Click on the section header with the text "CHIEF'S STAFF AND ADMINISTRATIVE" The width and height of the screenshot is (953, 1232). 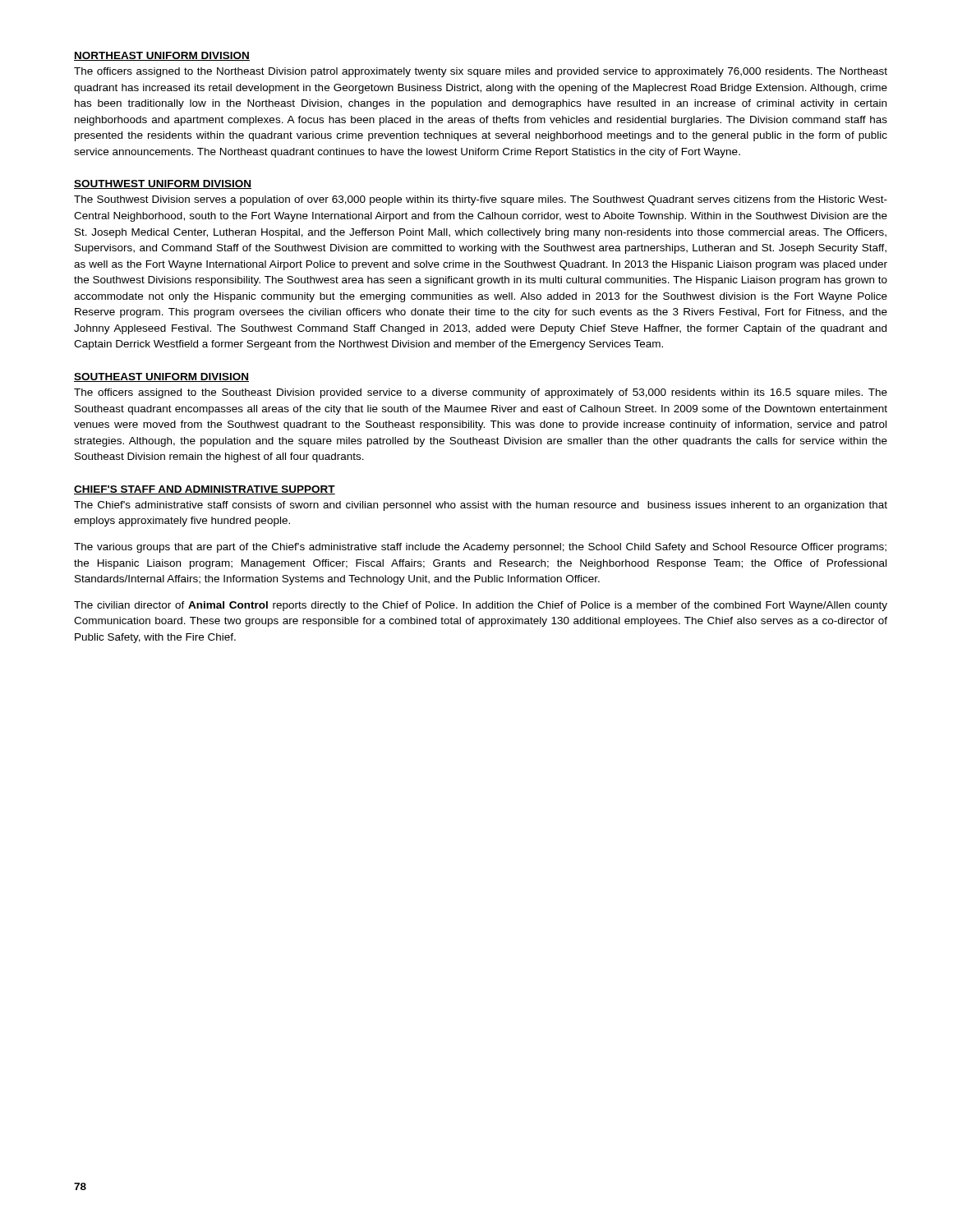pos(204,489)
